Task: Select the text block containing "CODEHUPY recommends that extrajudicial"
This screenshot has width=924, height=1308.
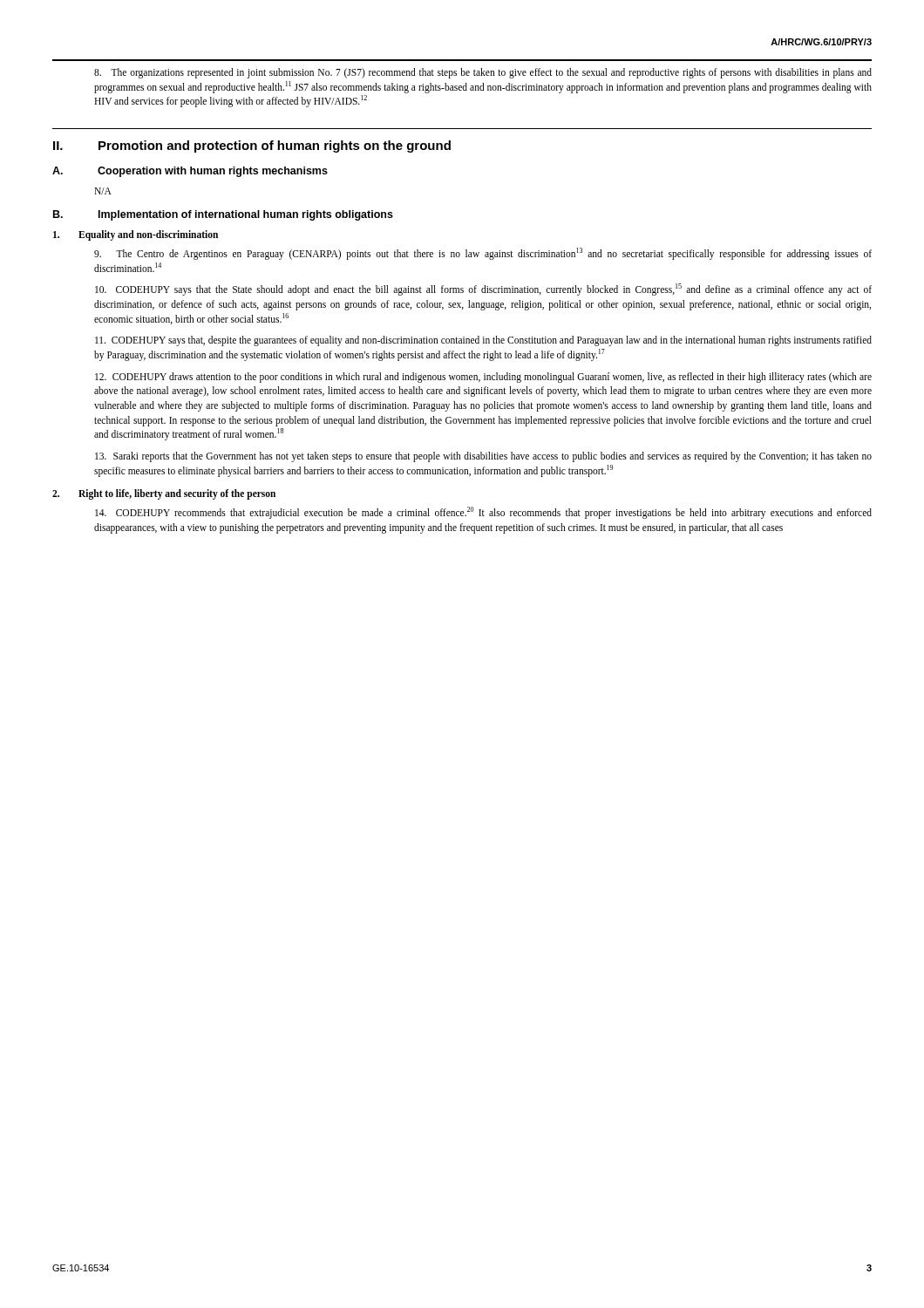Action: click(x=483, y=520)
